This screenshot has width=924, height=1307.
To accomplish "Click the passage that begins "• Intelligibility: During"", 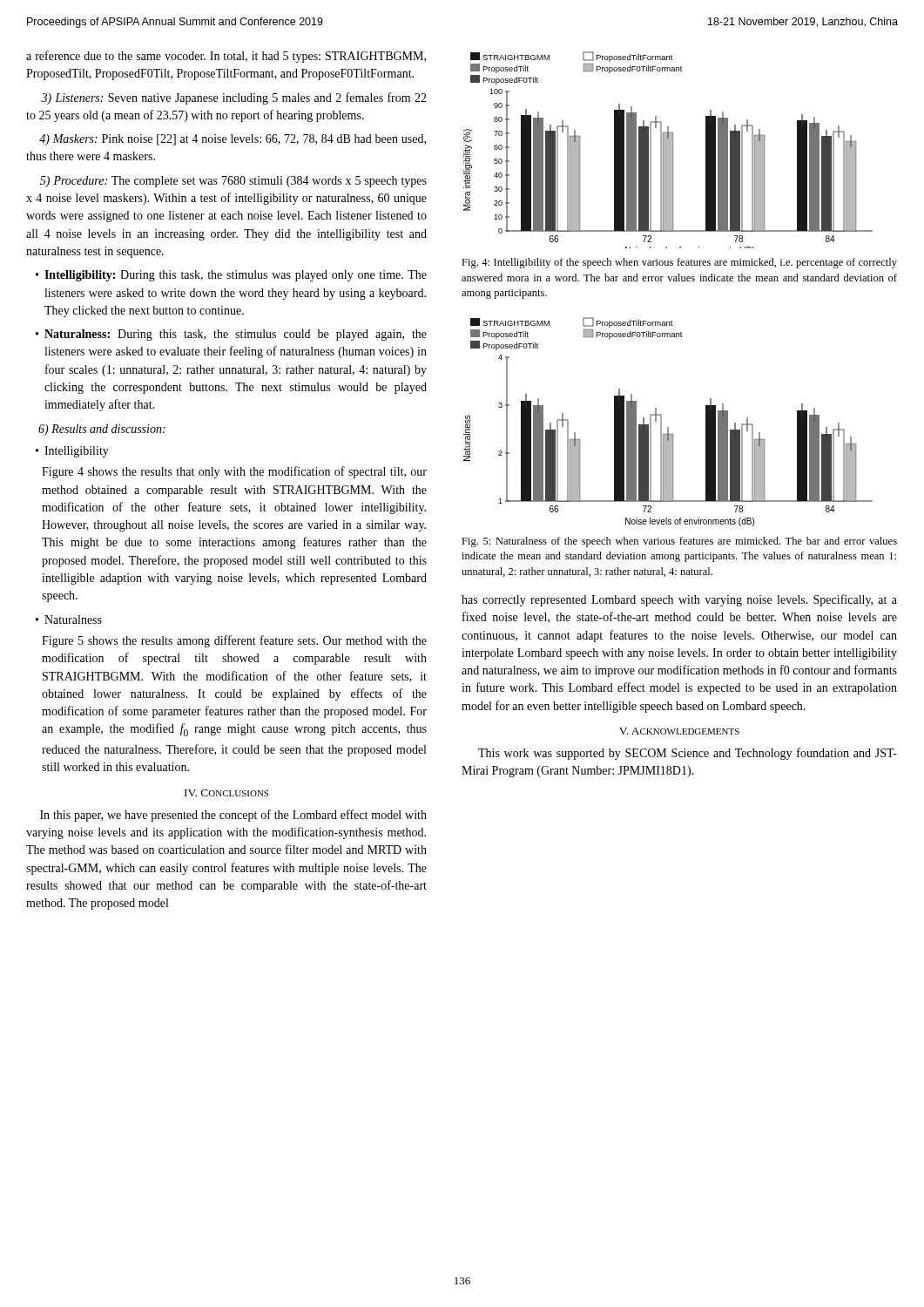I will coord(231,293).
